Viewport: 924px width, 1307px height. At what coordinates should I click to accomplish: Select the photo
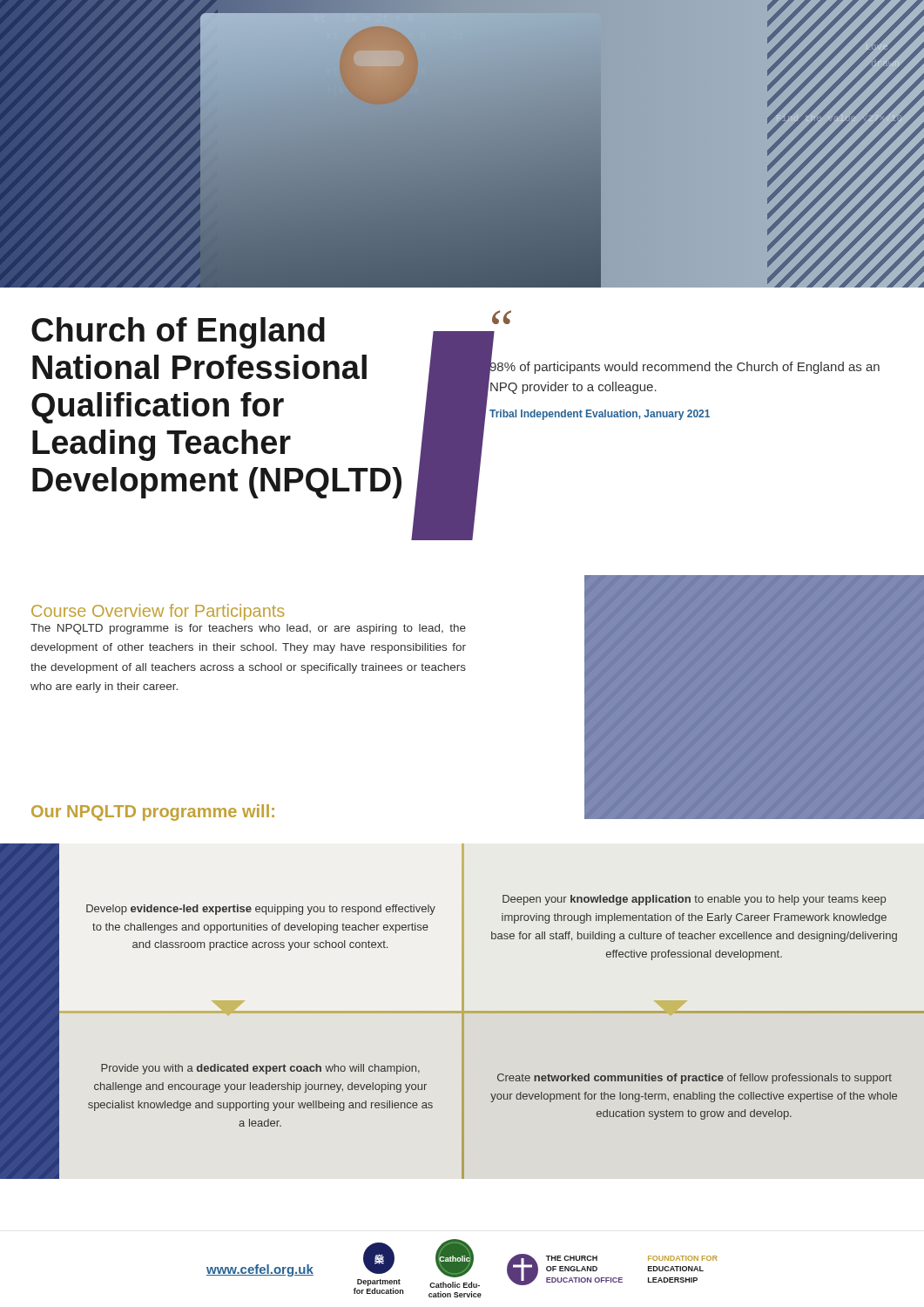pos(462,144)
